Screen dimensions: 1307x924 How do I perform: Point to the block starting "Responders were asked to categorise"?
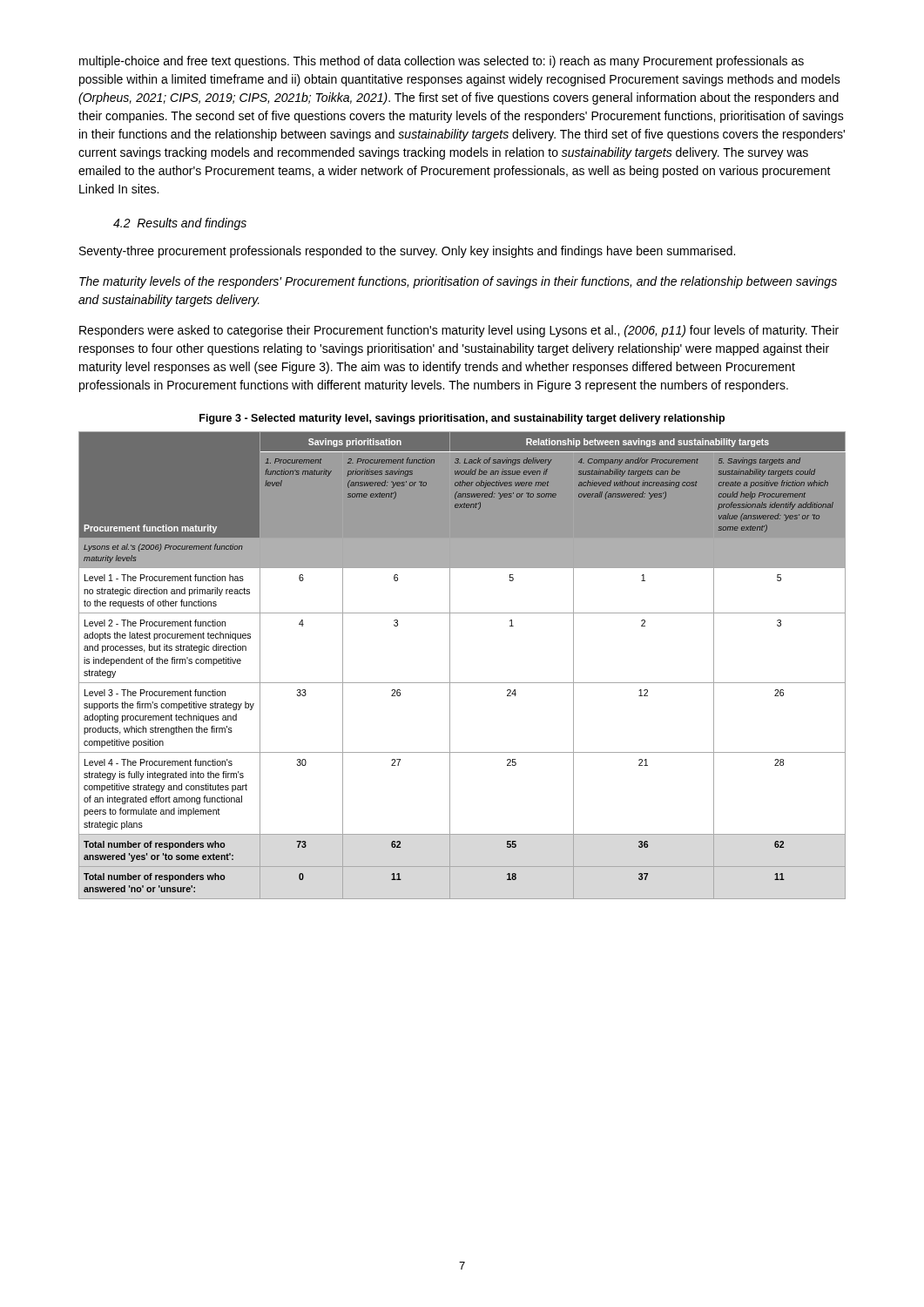[x=459, y=358]
